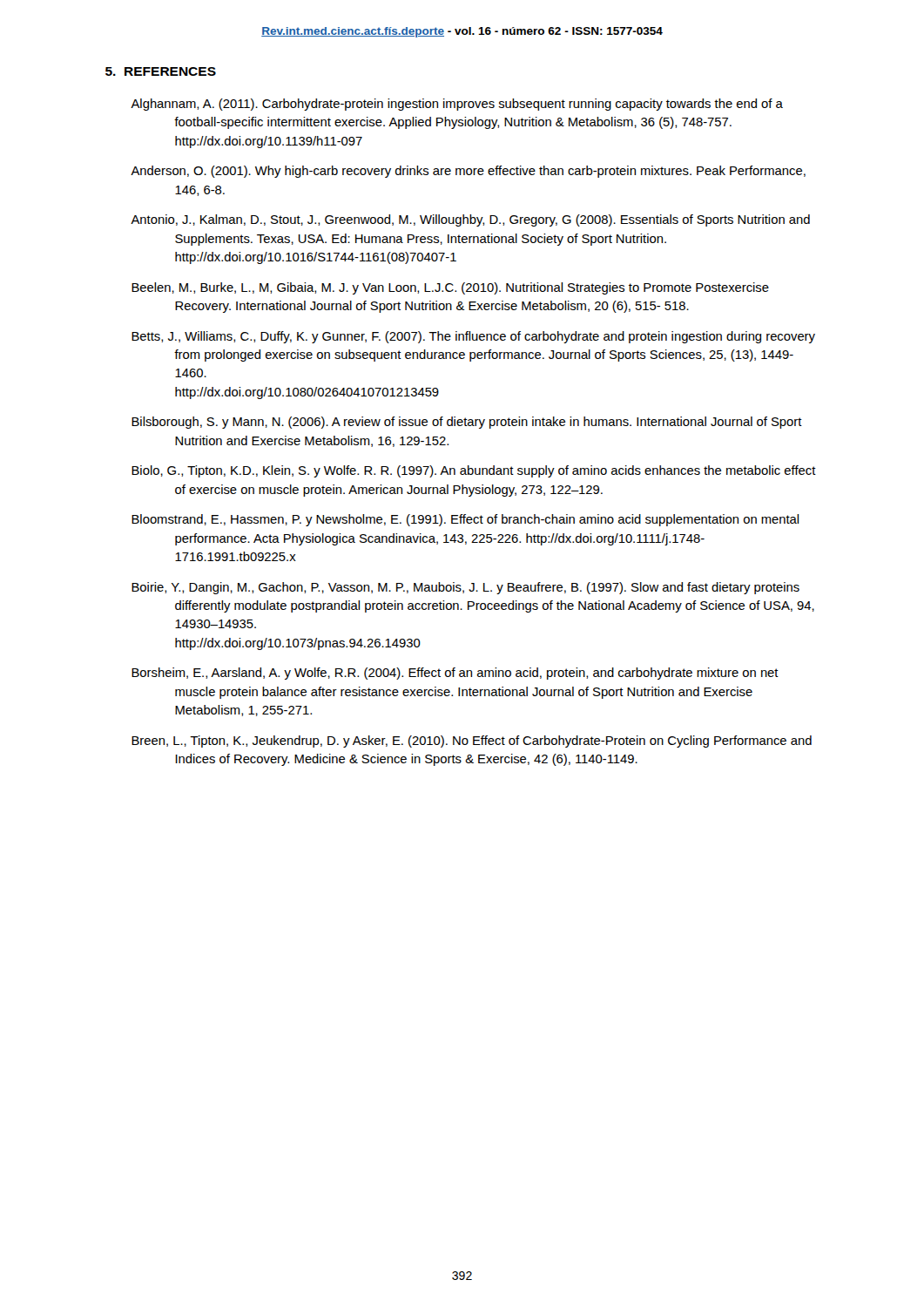Locate the block of text that opens with "Bilsborough, S. y Mann, N."

tap(466, 431)
